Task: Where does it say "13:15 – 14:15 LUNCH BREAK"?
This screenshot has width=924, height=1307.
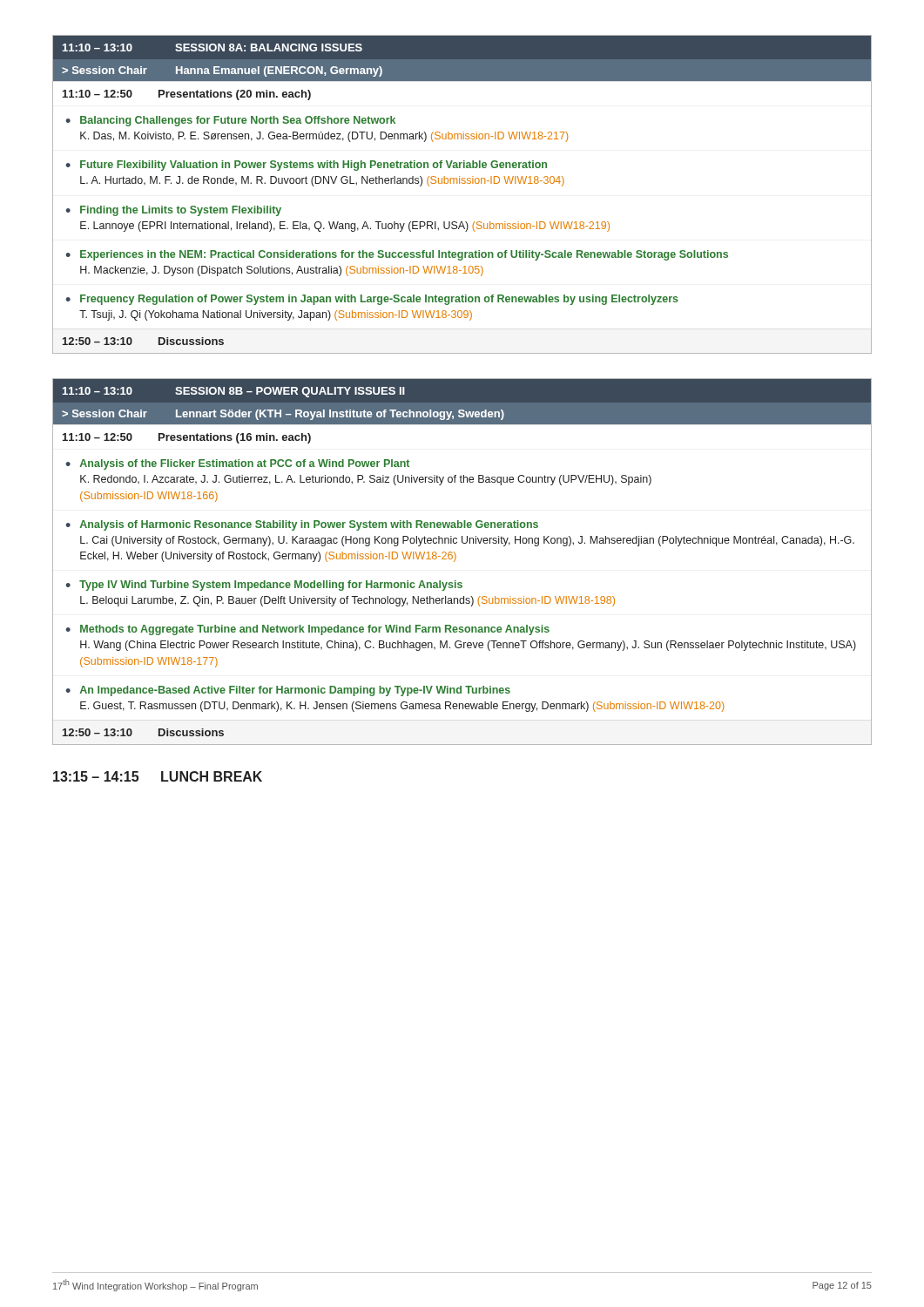Action: click(157, 777)
